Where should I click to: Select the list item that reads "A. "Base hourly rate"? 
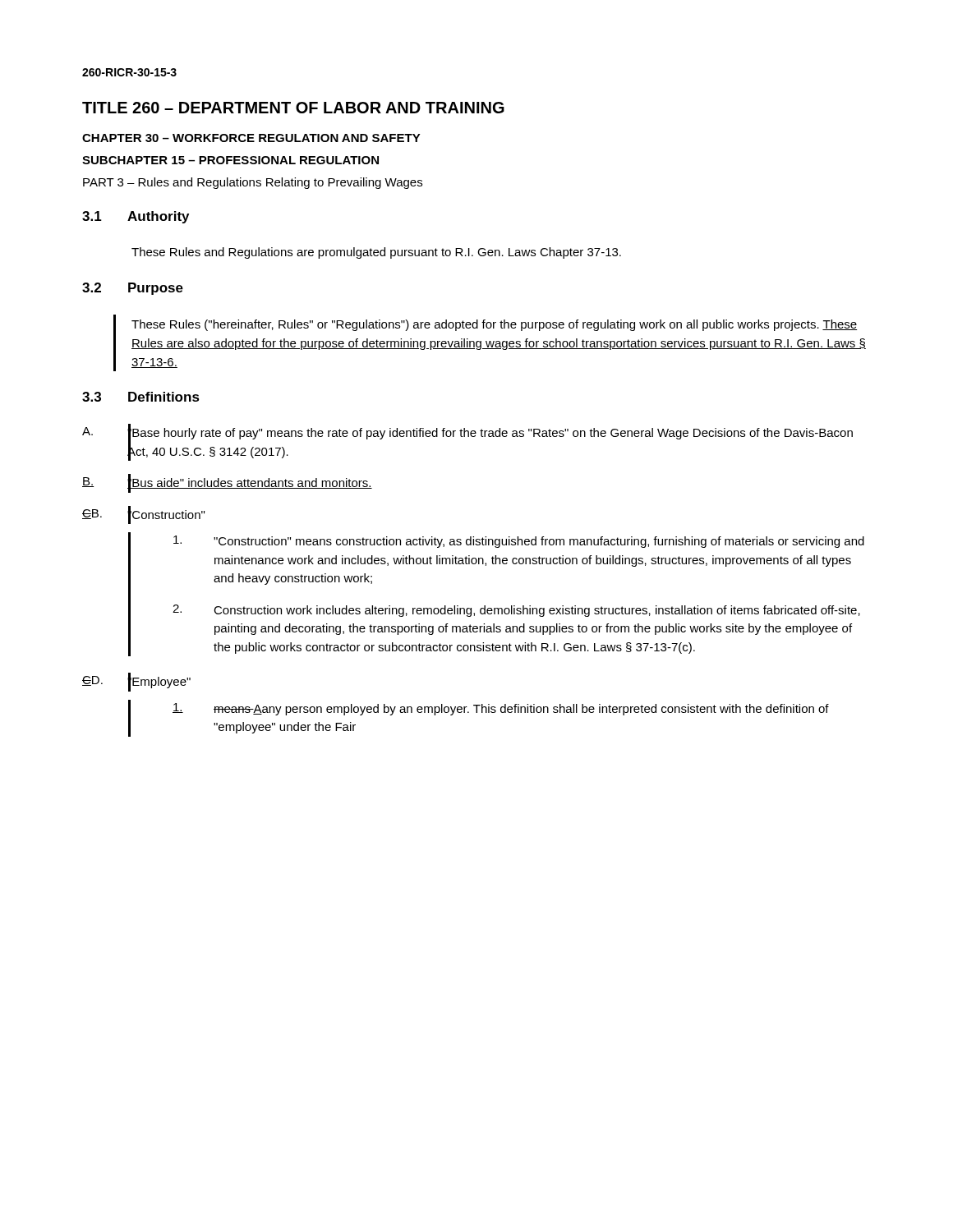pos(476,443)
